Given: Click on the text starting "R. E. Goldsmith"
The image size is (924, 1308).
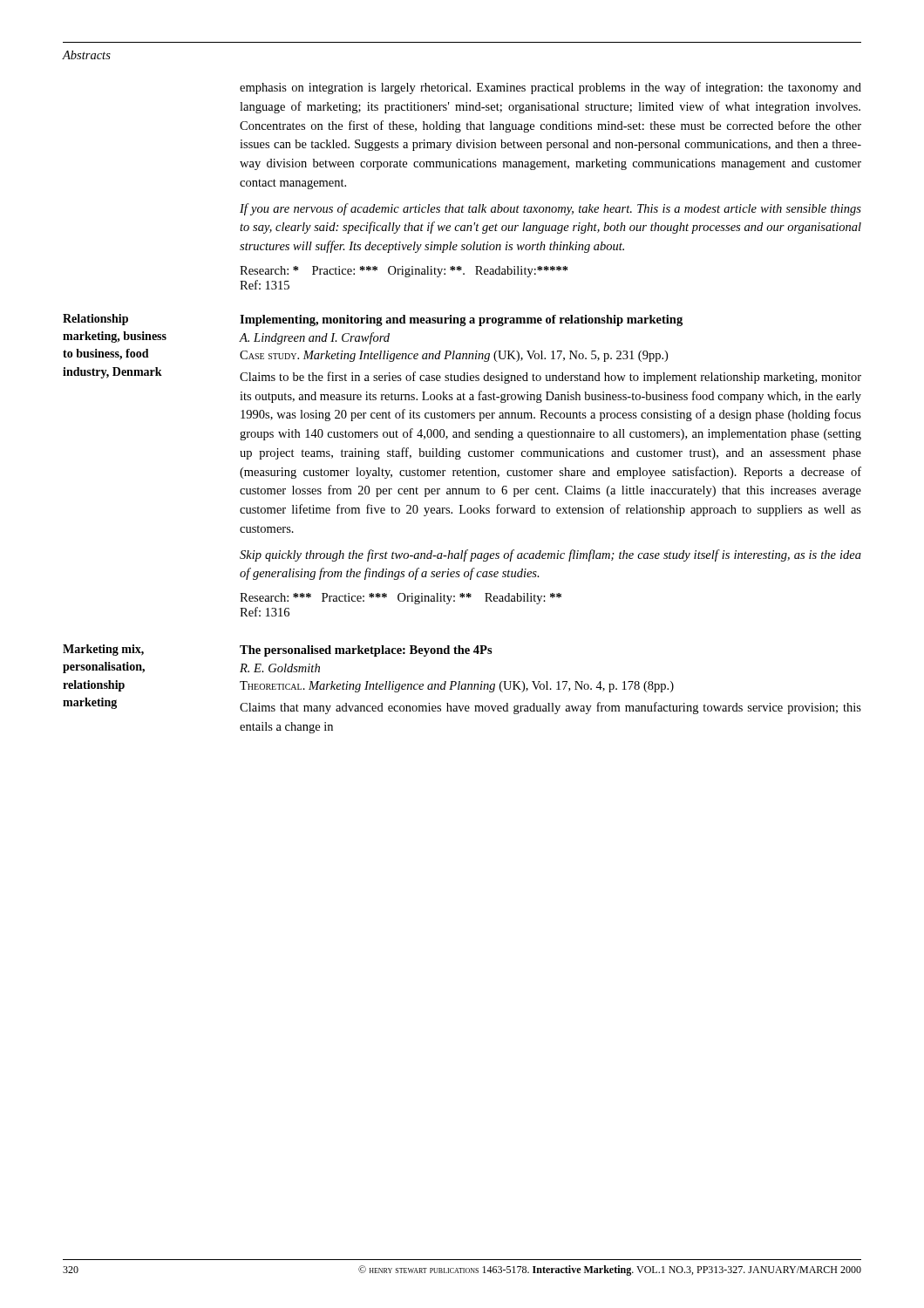Looking at the screenshot, I should pos(280,668).
